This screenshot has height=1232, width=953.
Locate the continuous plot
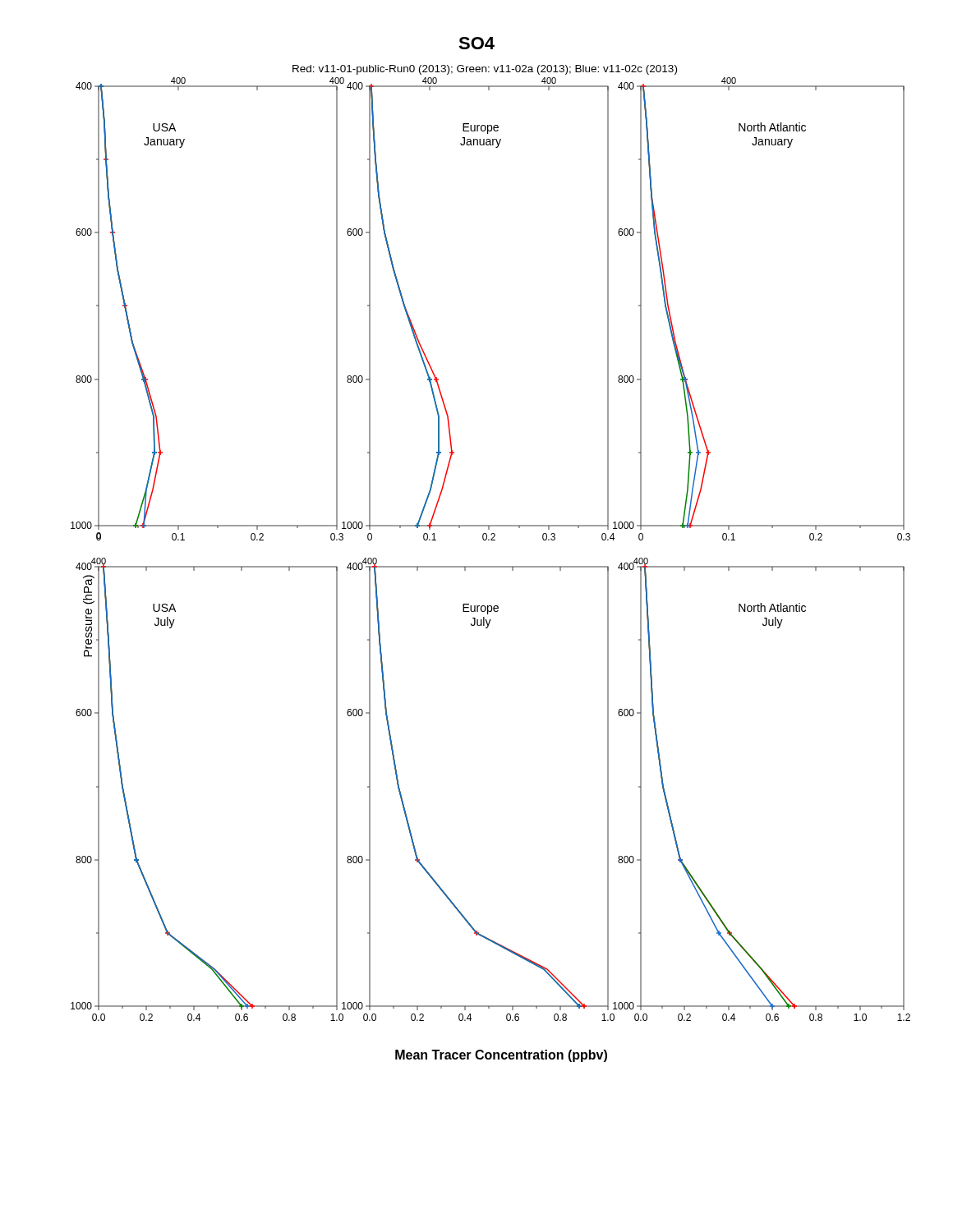coord(485,616)
